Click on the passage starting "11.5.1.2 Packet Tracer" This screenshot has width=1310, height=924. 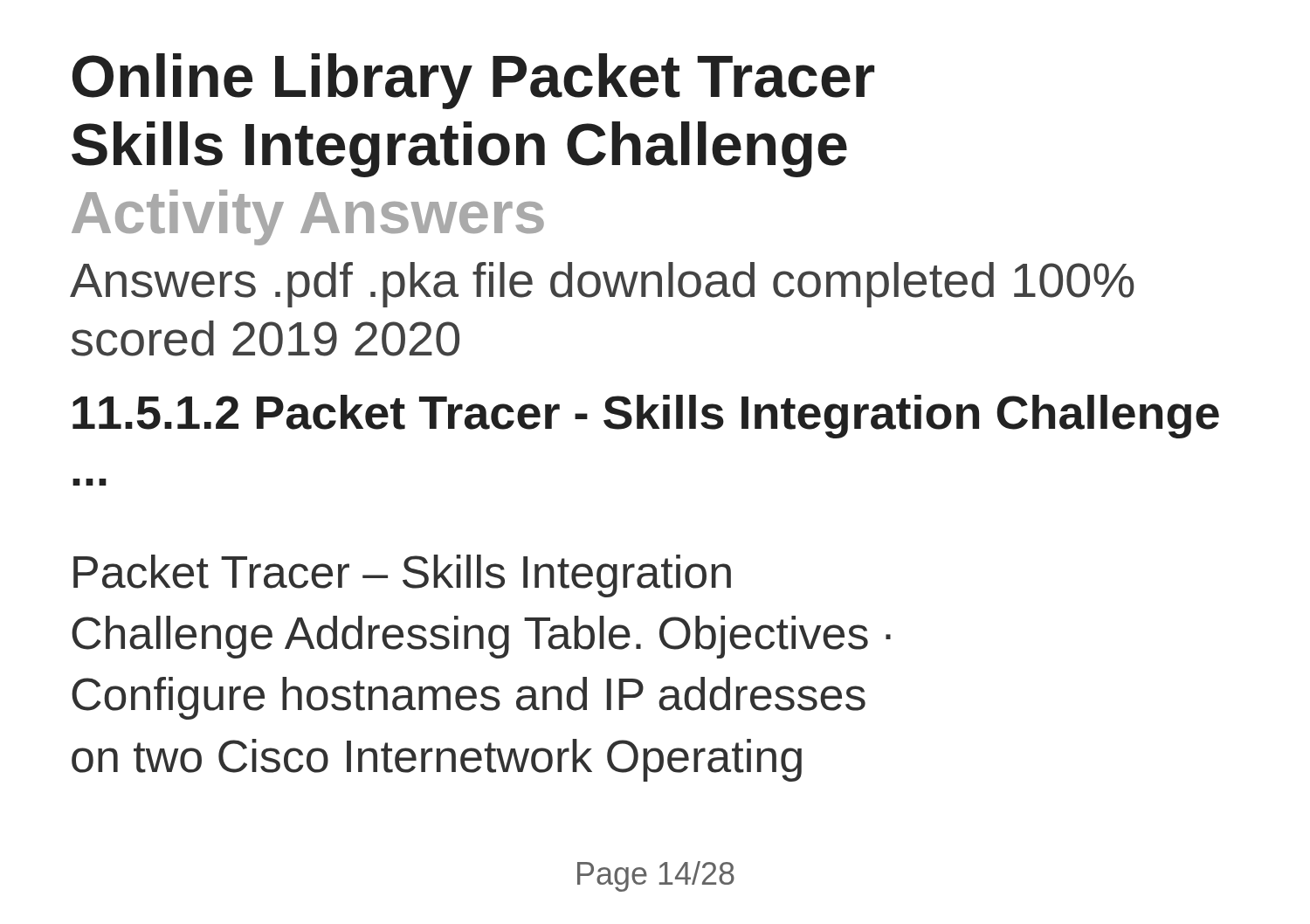[x=645, y=441]
